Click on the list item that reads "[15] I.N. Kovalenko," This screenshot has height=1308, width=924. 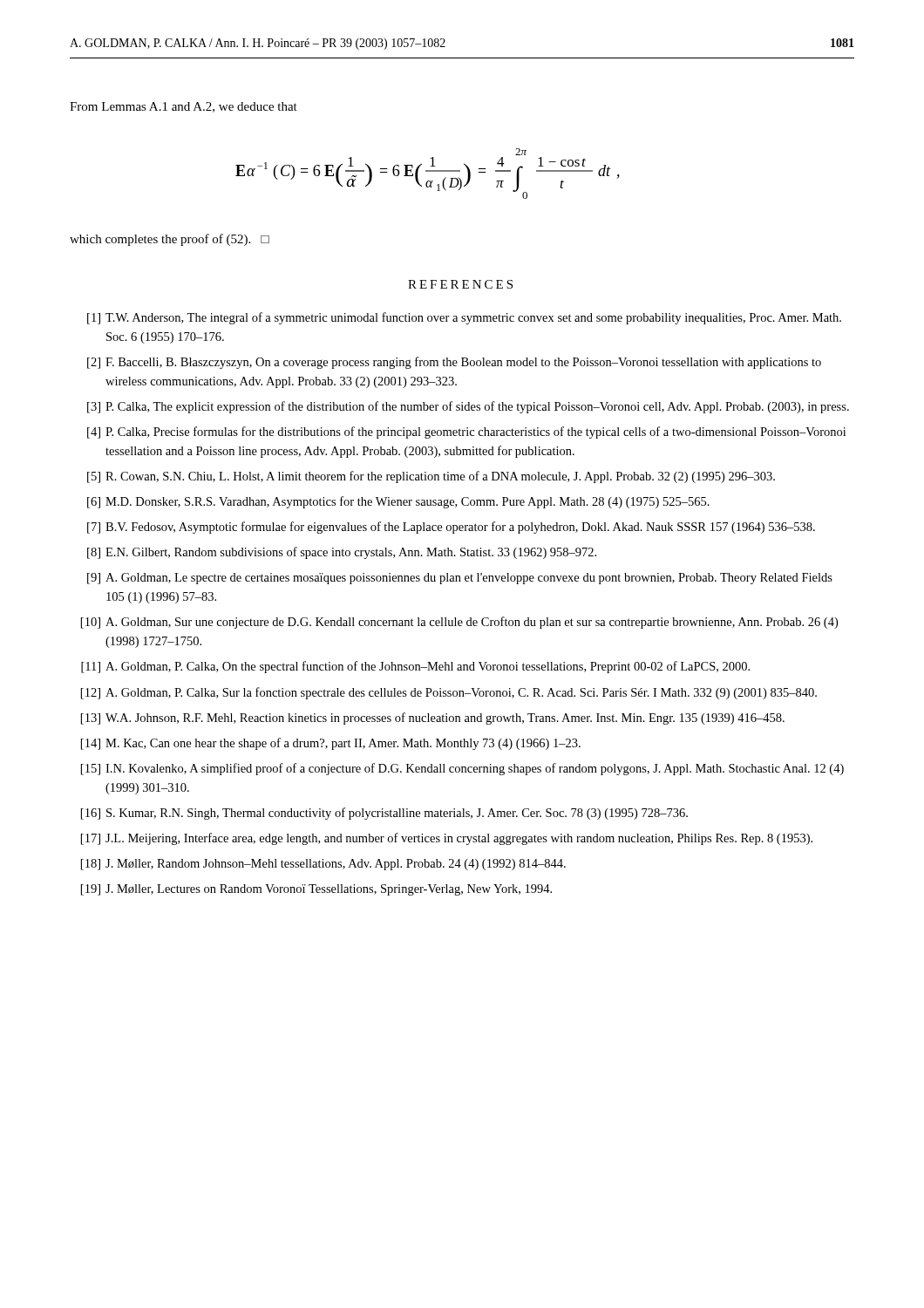click(462, 777)
